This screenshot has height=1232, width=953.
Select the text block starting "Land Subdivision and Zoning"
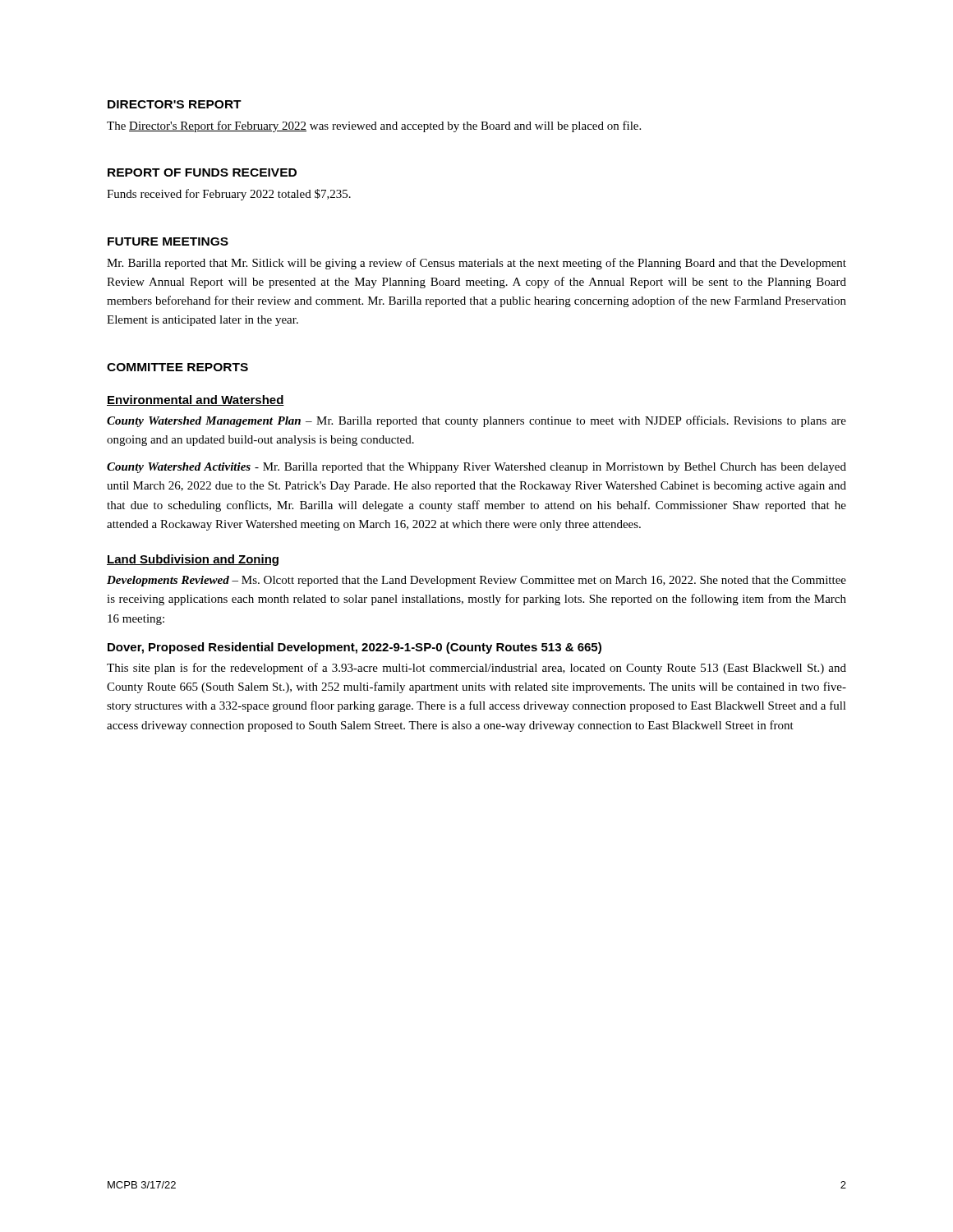tap(193, 559)
